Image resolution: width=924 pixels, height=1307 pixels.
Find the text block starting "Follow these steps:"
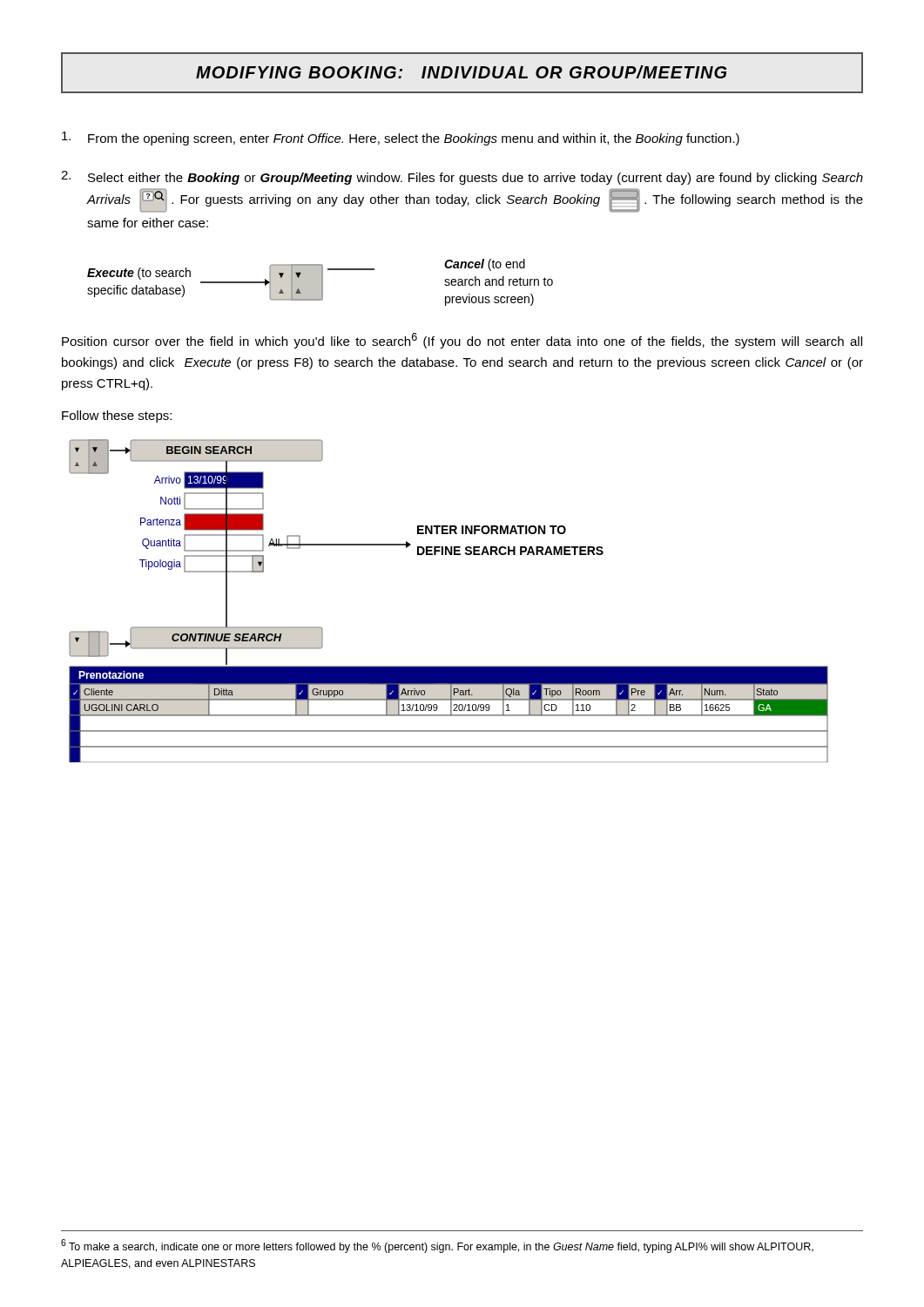[x=117, y=415]
